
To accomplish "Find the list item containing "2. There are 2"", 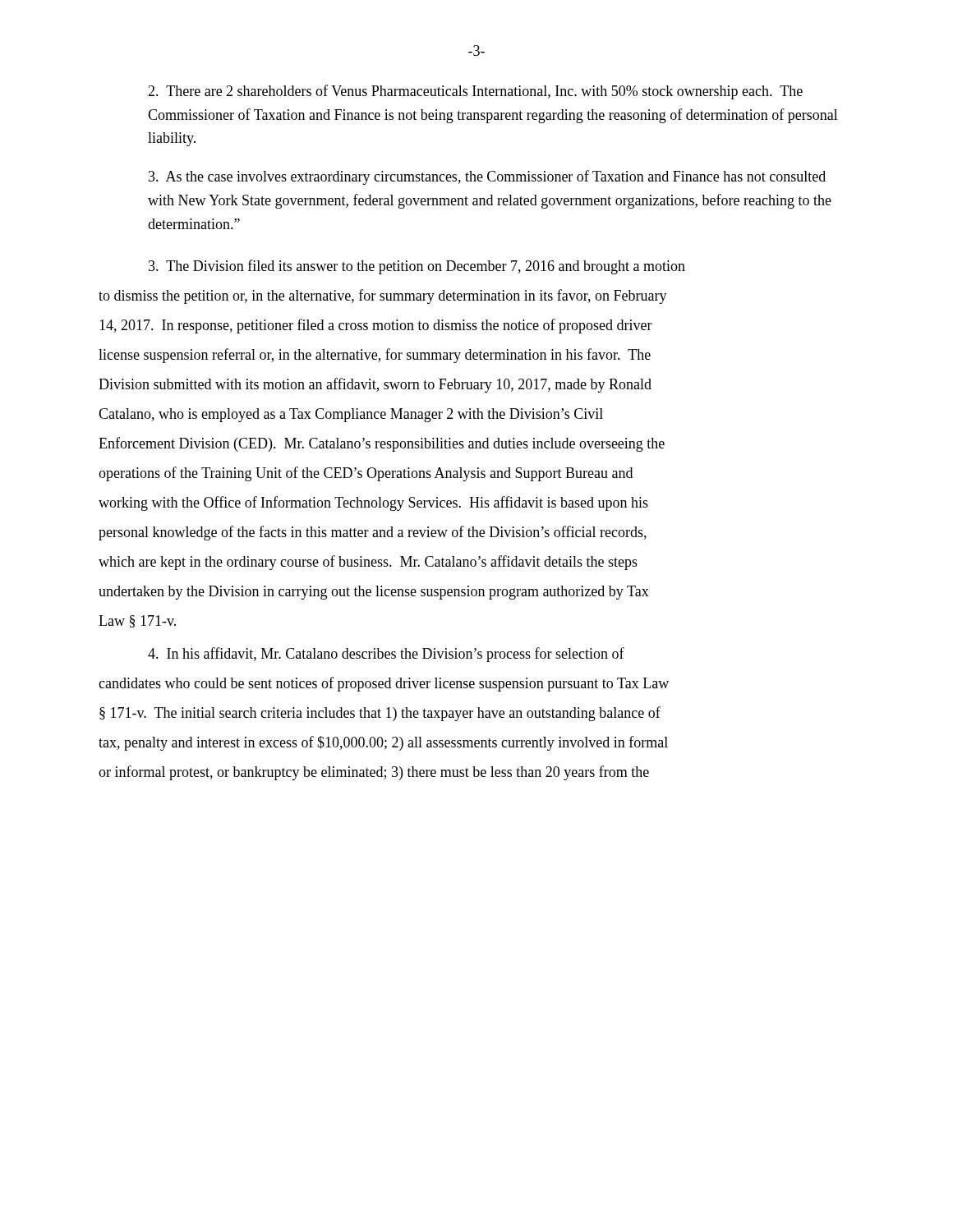I will point(493,115).
